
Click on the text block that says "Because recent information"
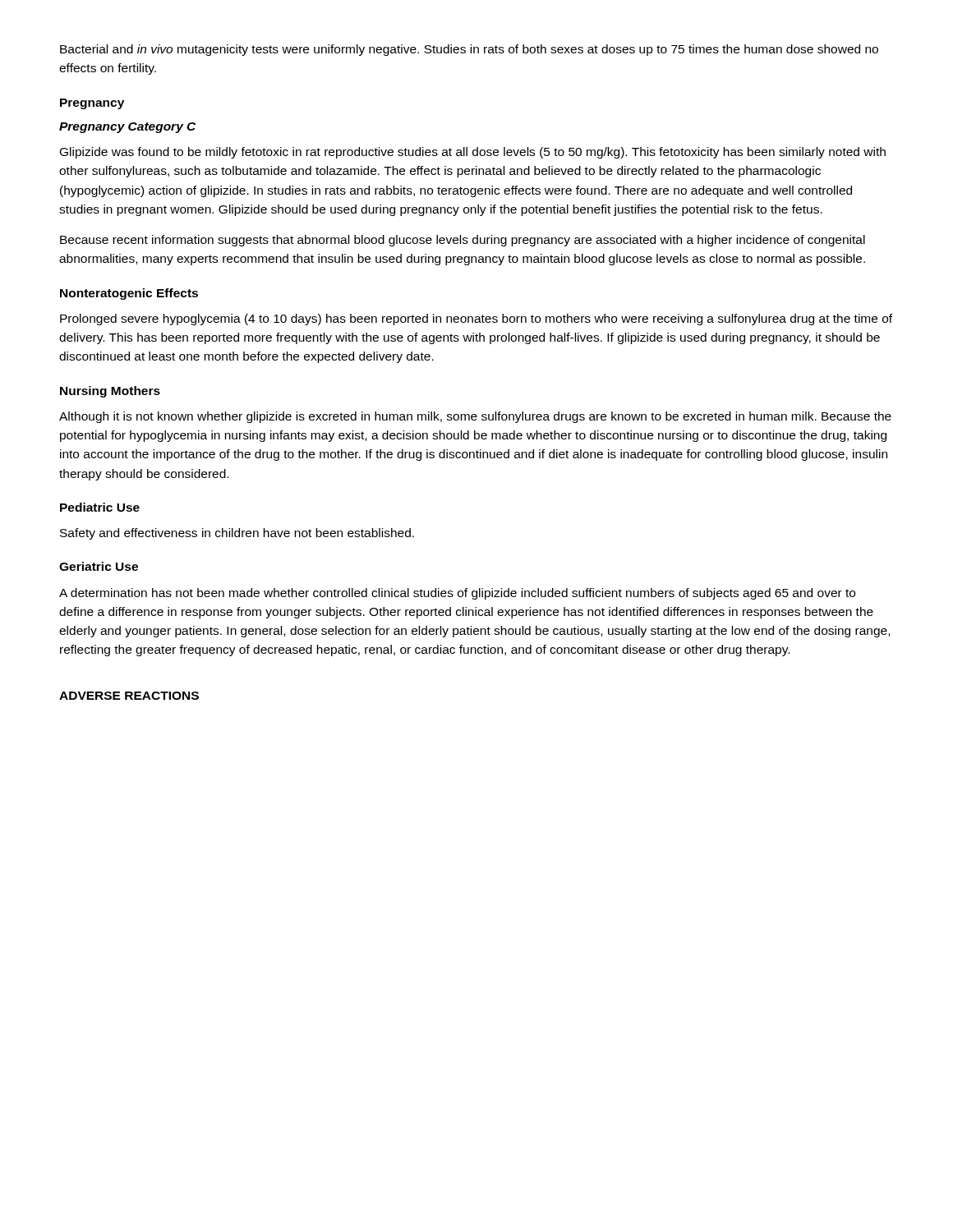pyautogui.click(x=476, y=249)
